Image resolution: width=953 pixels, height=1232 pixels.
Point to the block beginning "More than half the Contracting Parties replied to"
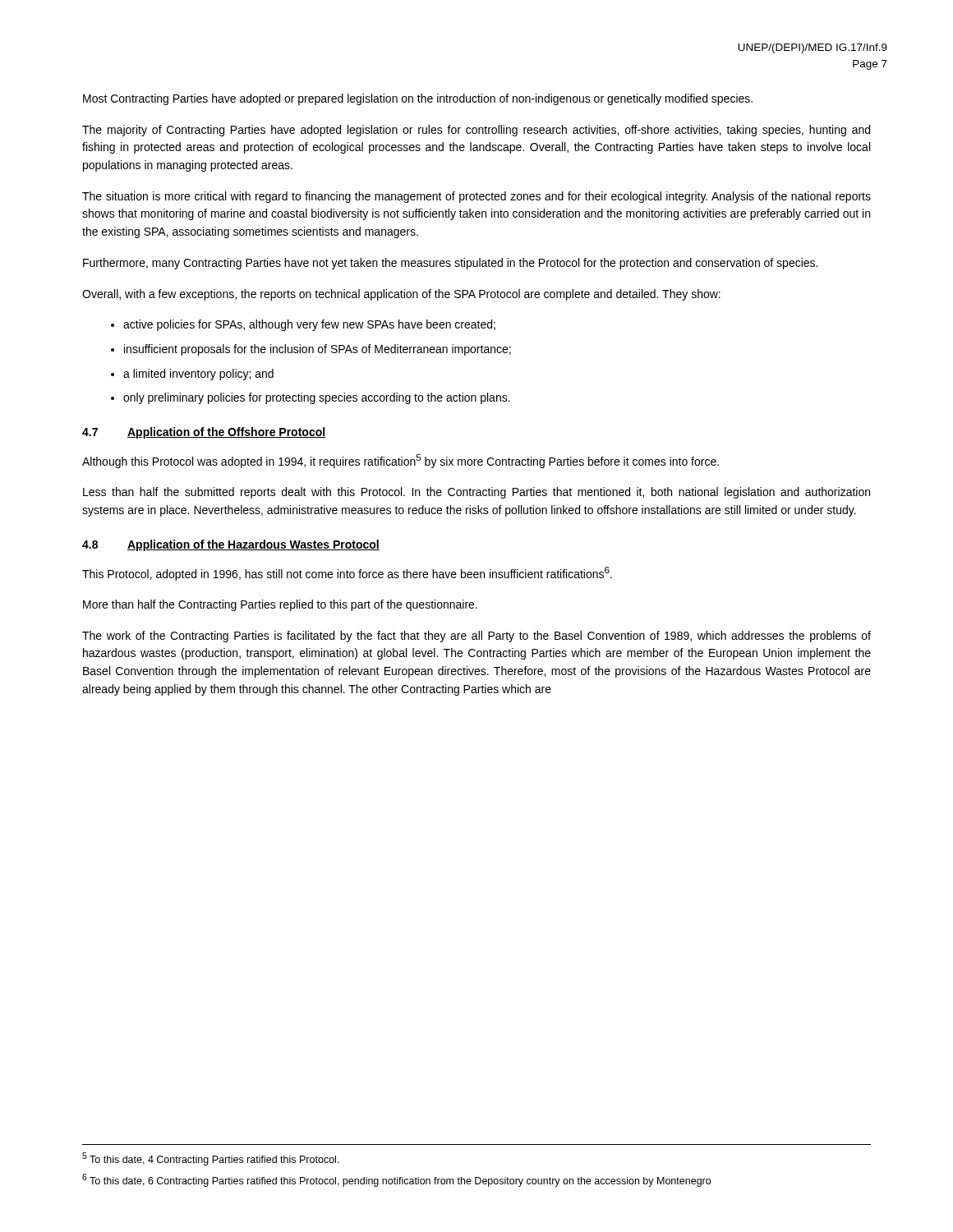(280, 604)
